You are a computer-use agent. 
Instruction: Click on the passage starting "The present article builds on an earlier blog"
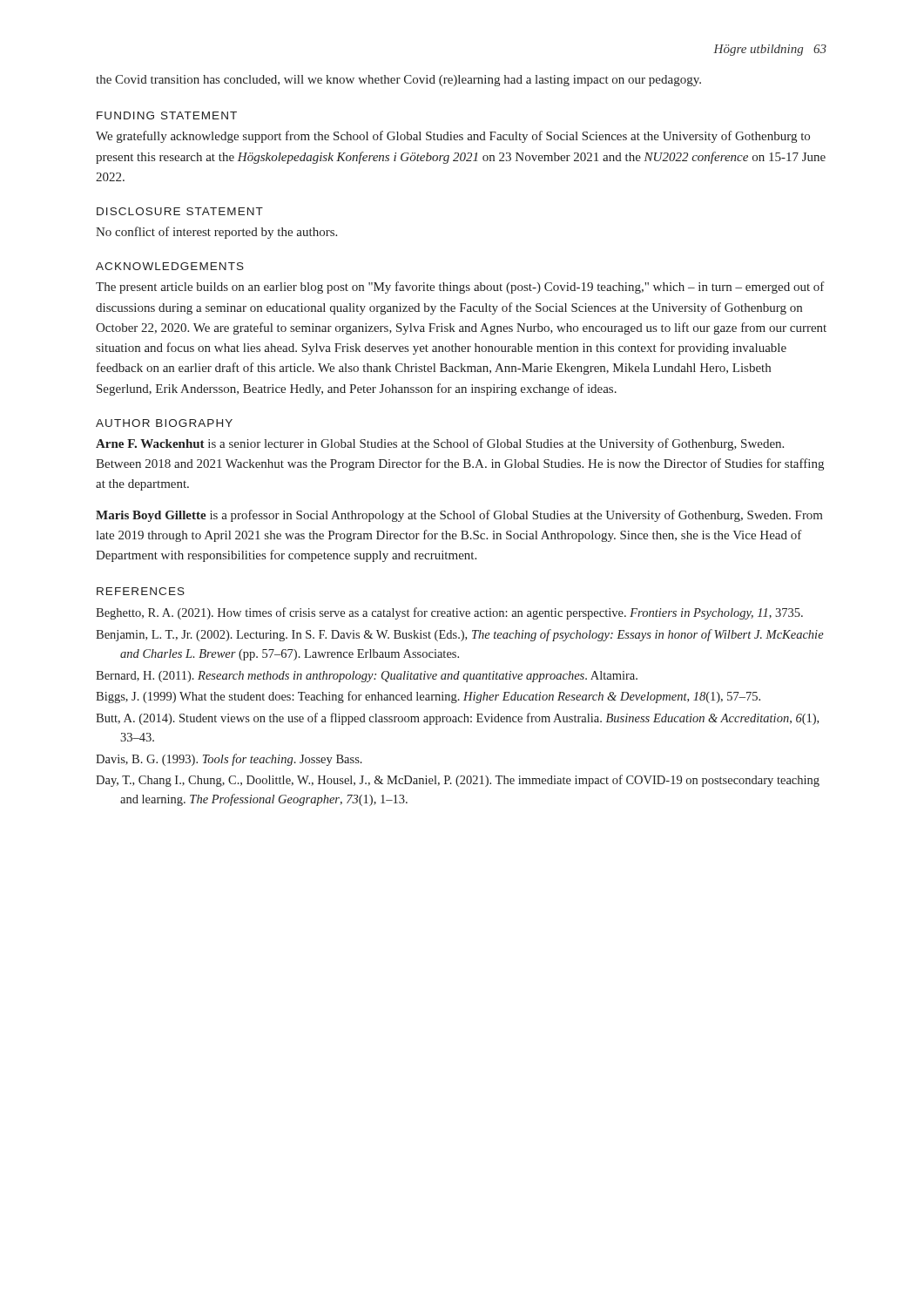click(461, 338)
